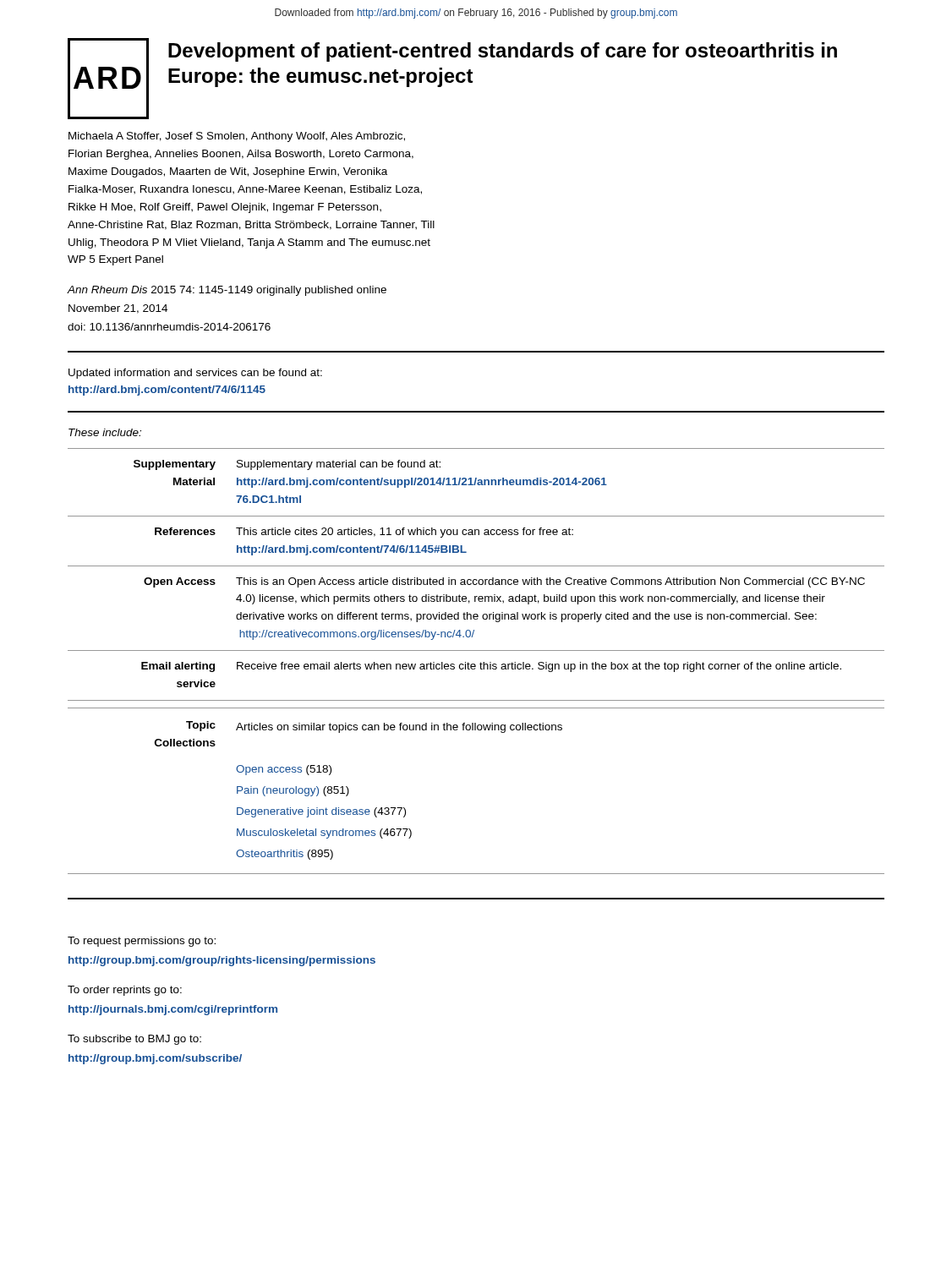Find the table that mentions "Receive free email alerts"

[x=476, y=574]
